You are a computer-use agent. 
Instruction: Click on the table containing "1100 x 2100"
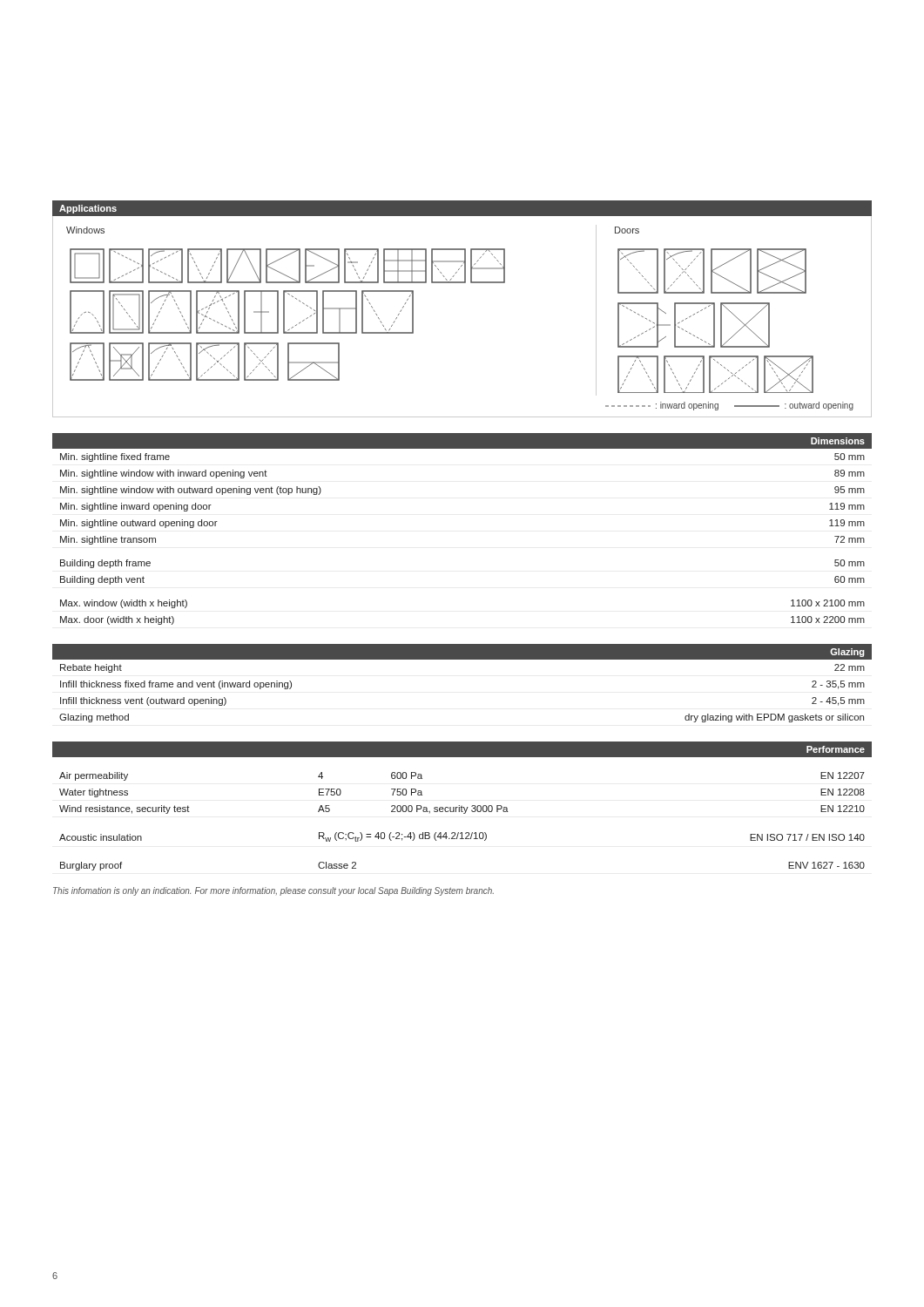pos(462,531)
